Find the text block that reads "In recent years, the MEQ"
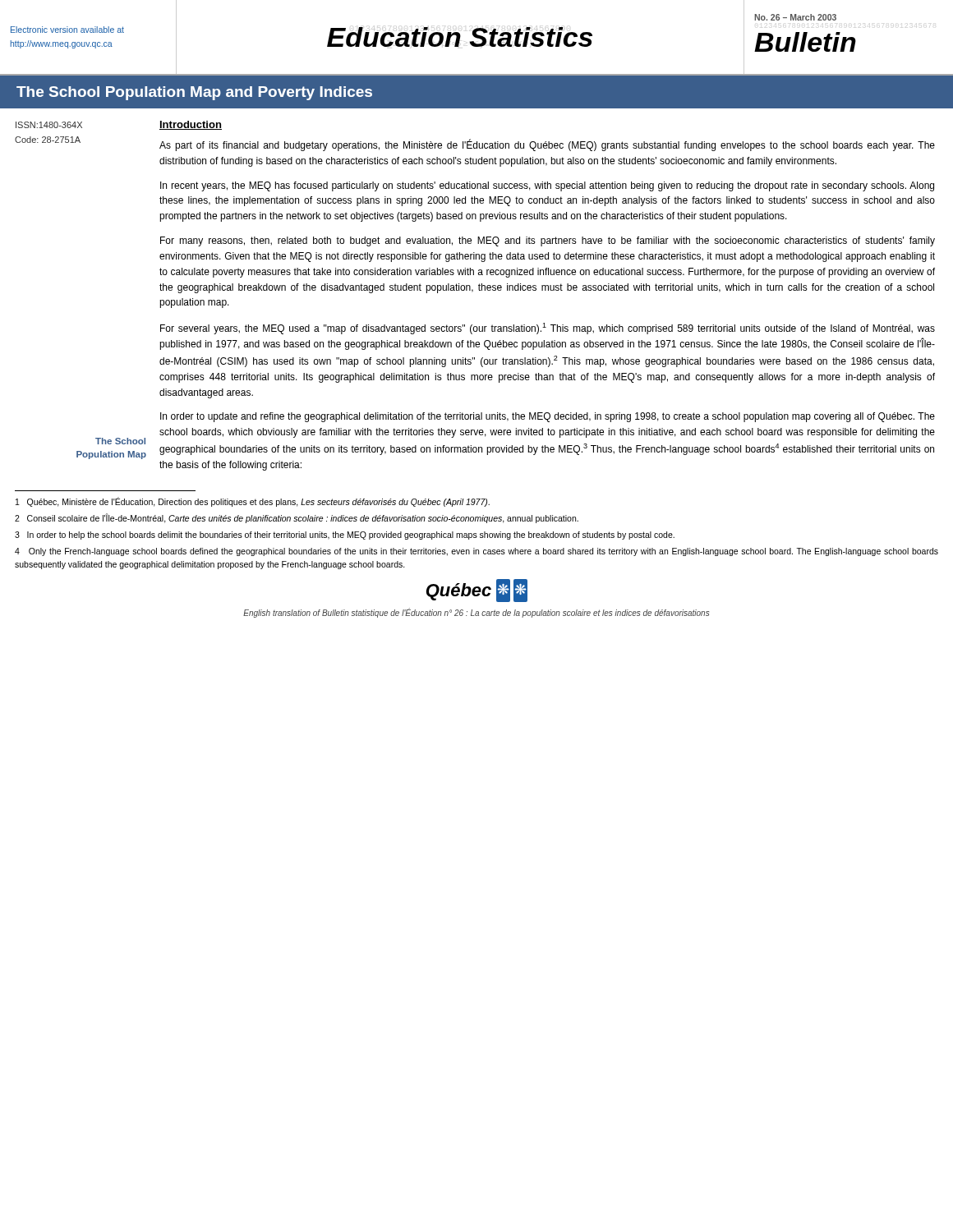953x1232 pixels. tap(547, 201)
